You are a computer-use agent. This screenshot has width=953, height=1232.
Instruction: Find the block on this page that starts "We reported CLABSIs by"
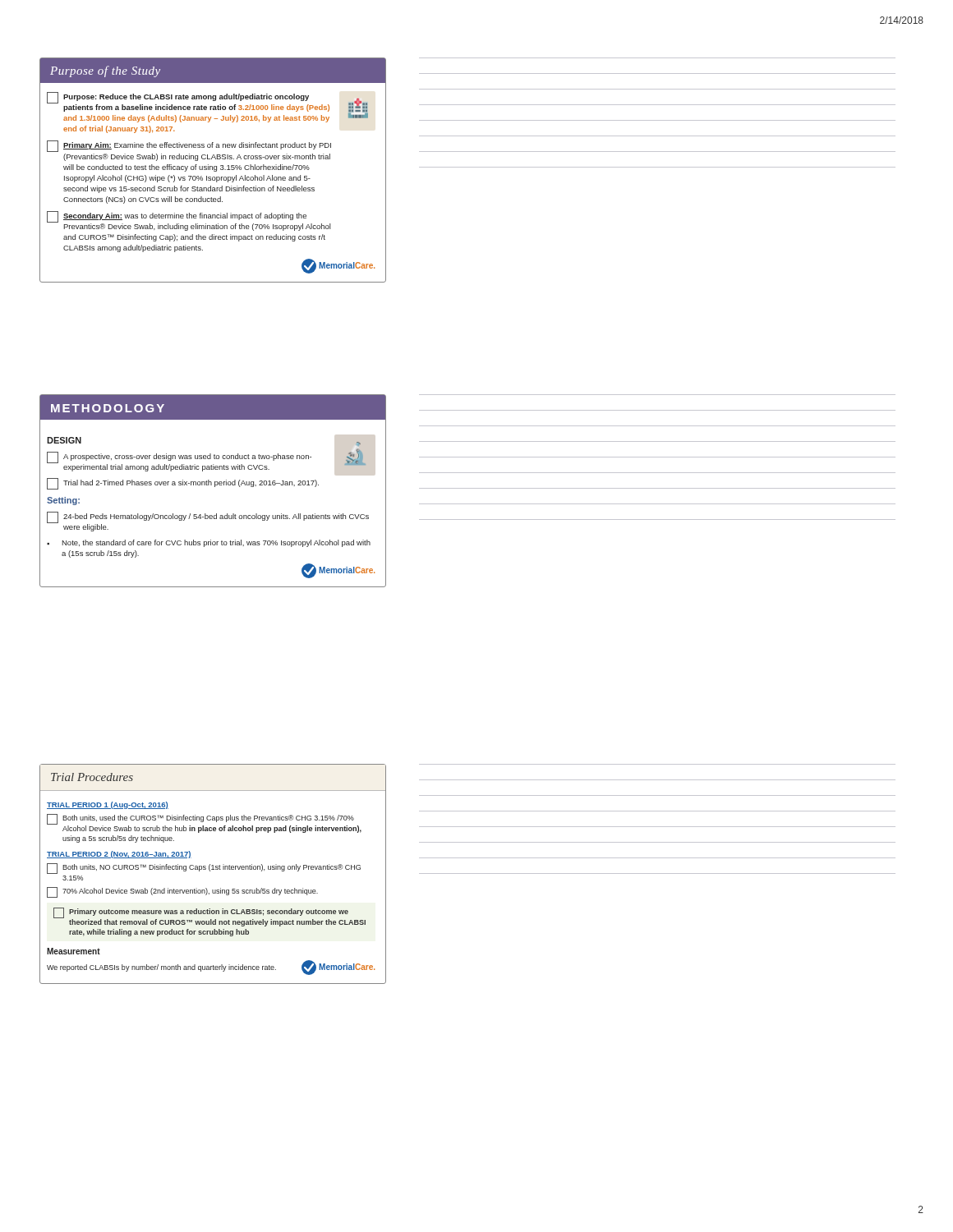pos(162,968)
